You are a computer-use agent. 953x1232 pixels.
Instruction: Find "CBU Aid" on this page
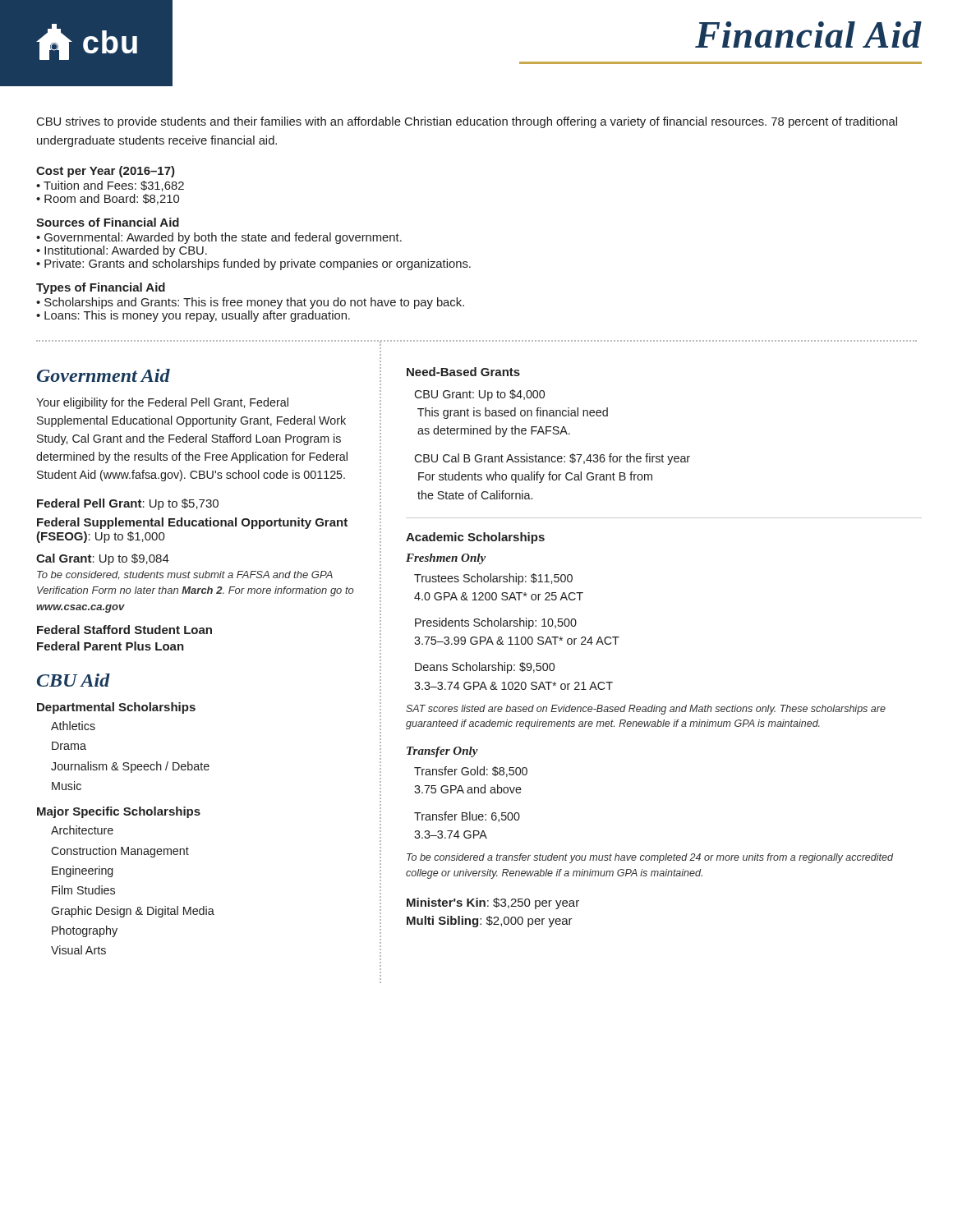(x=73, y=680)
